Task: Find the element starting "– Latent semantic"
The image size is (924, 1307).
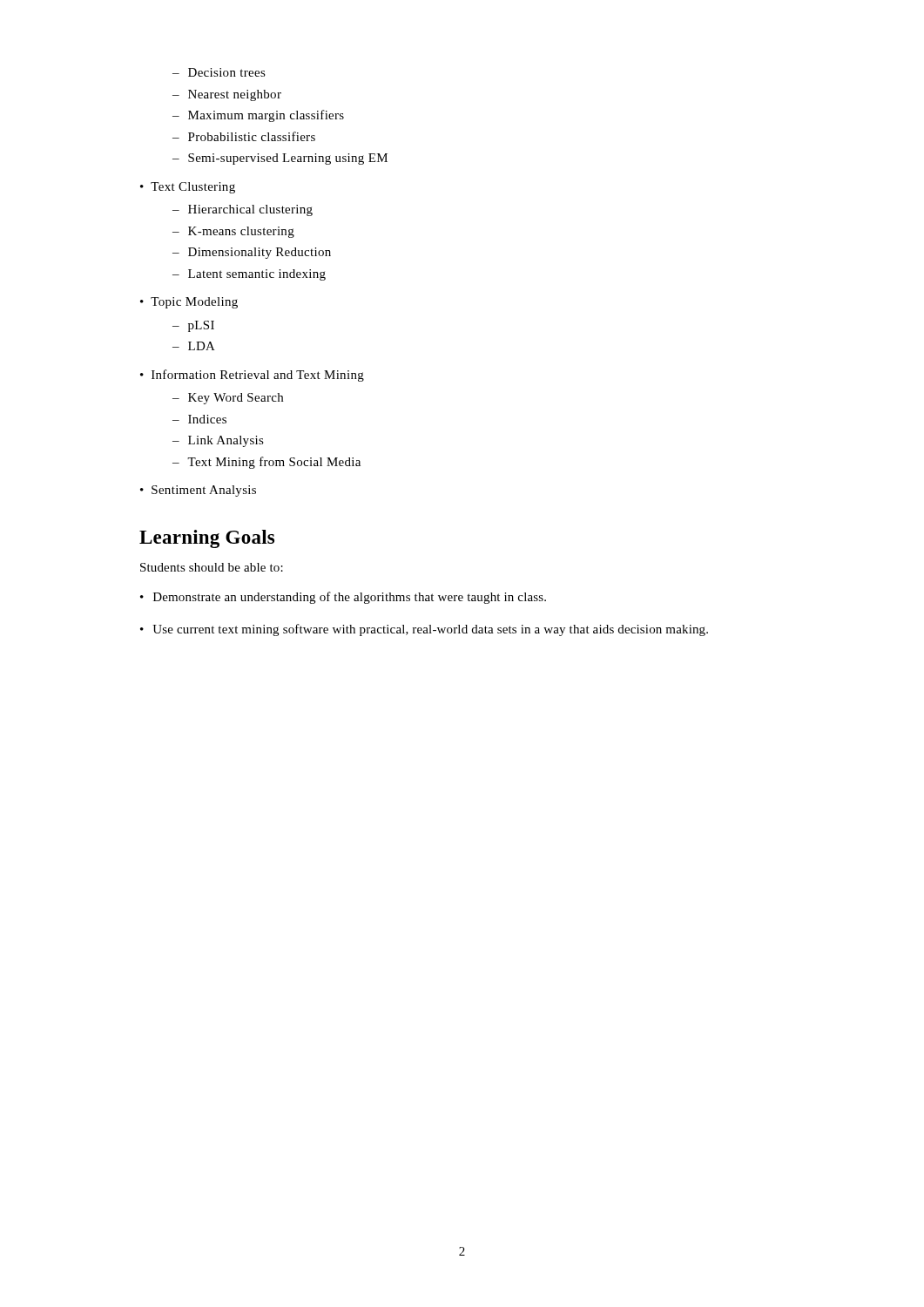Action: click(x=249, y=273)
